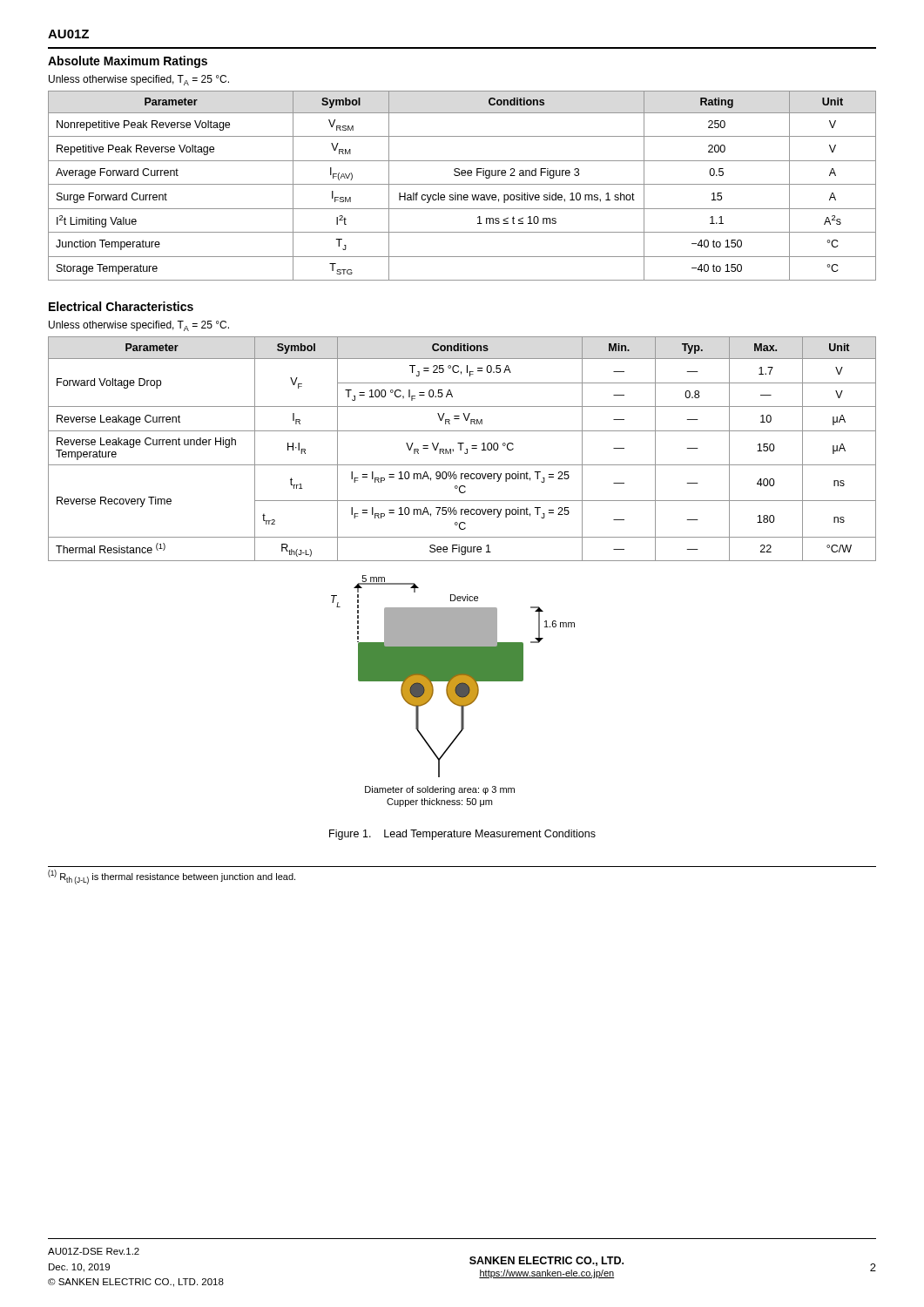Find the table that mentions "T STG"
This screenshot has width=924, height=1307.
462,186
